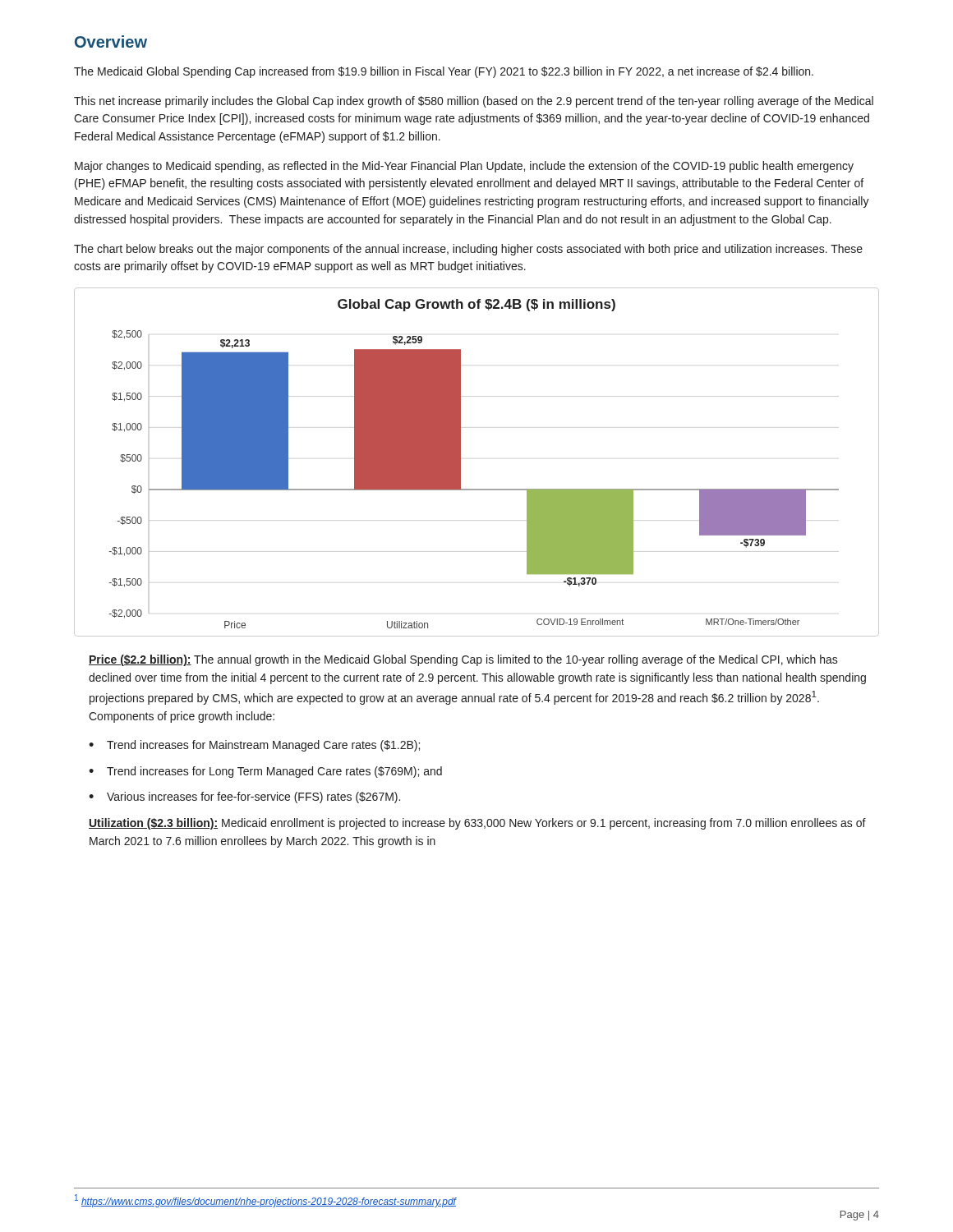The height and width of the screenshot is (1232, 953).
Task: Find the text starting "1 https://www.cms.gov/files/document/nhe-projections-2019-2028-forecast-summary.pdf"
Action: point(265,1200)
